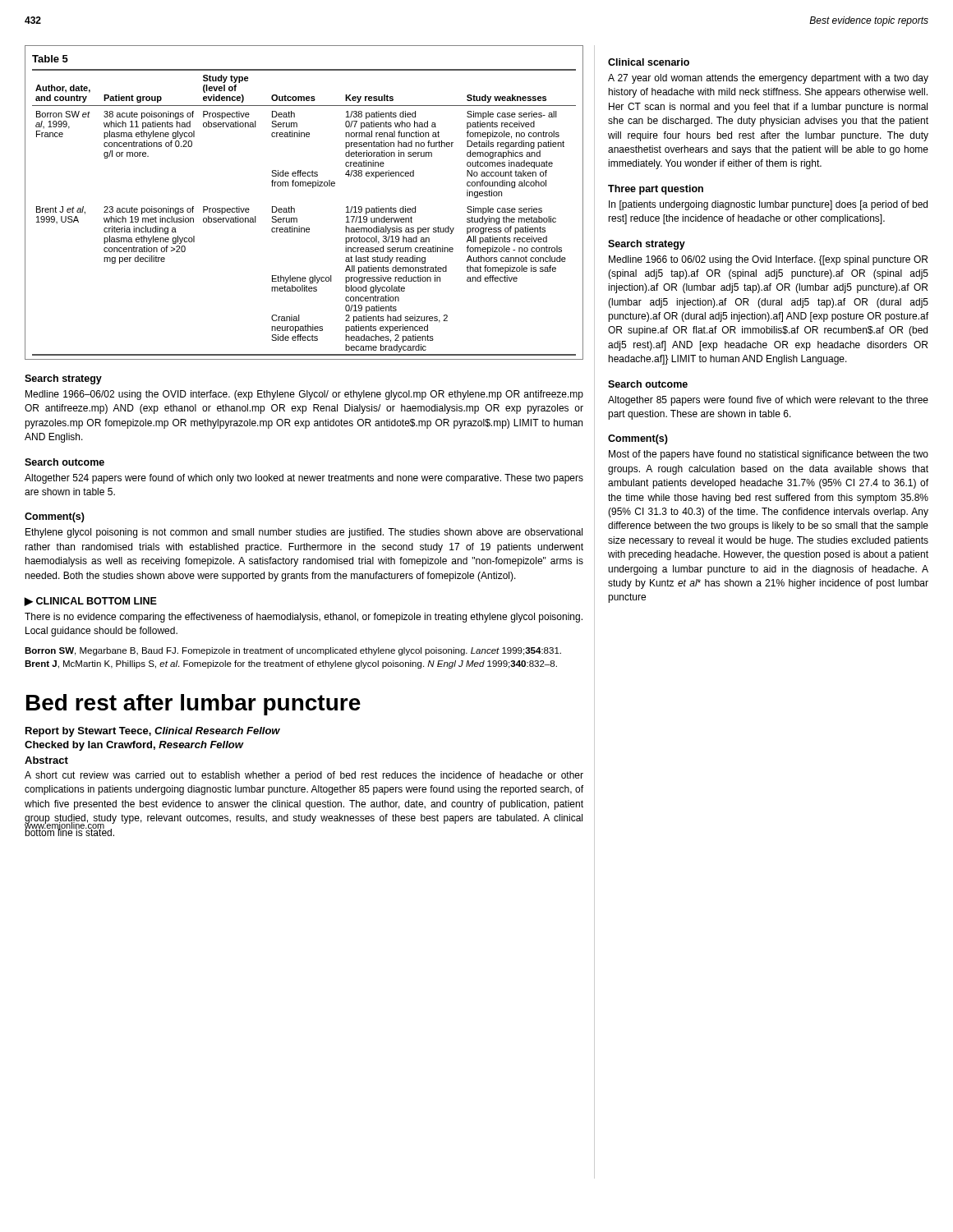Click the passage that begins "A short cut review"
The width and height of the screenshot is (953, 1232).
click(304, 804)
